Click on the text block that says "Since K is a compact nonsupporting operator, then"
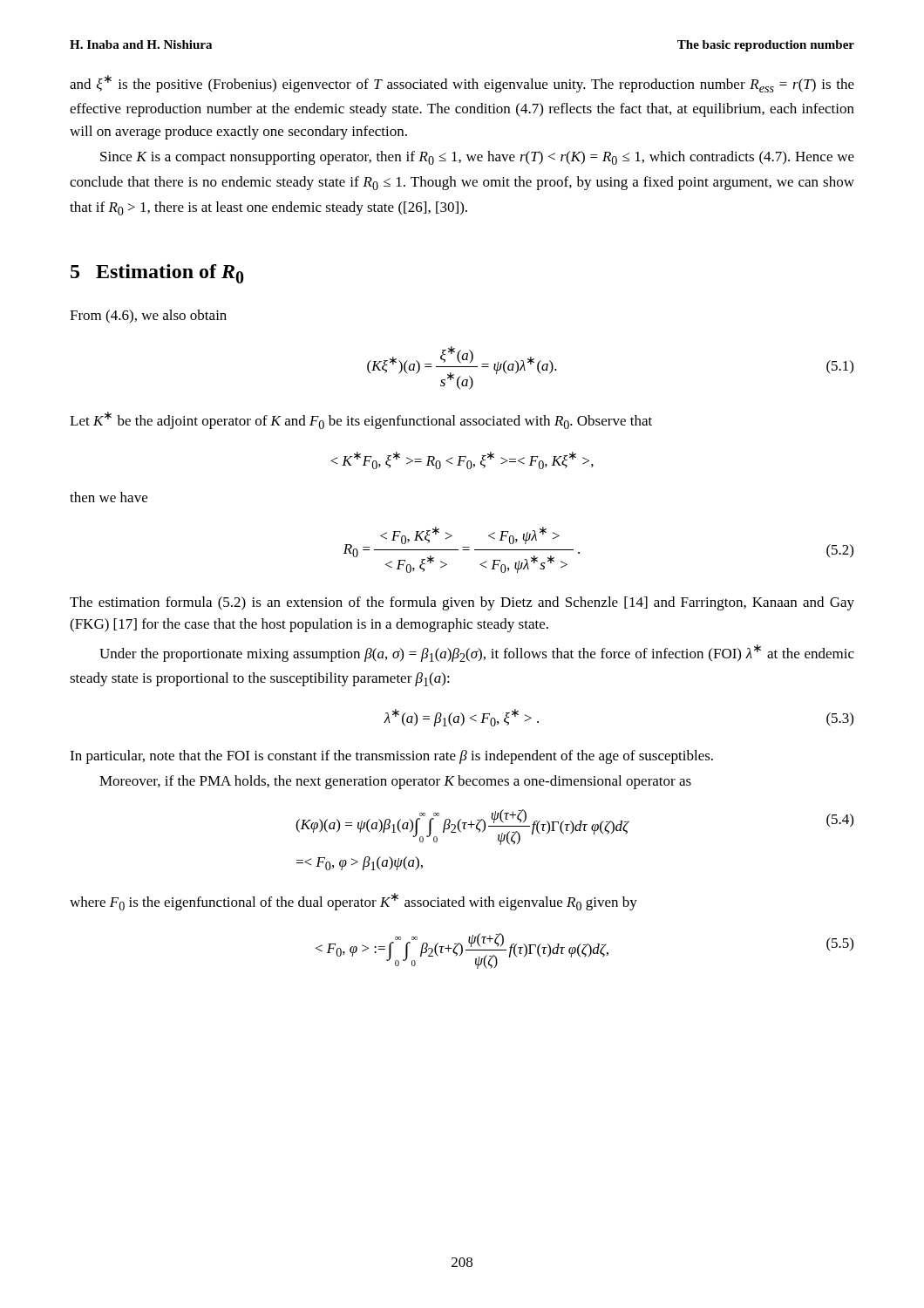Image resolution: width=924 pixels, height=1308 pixels. (462, 183)
